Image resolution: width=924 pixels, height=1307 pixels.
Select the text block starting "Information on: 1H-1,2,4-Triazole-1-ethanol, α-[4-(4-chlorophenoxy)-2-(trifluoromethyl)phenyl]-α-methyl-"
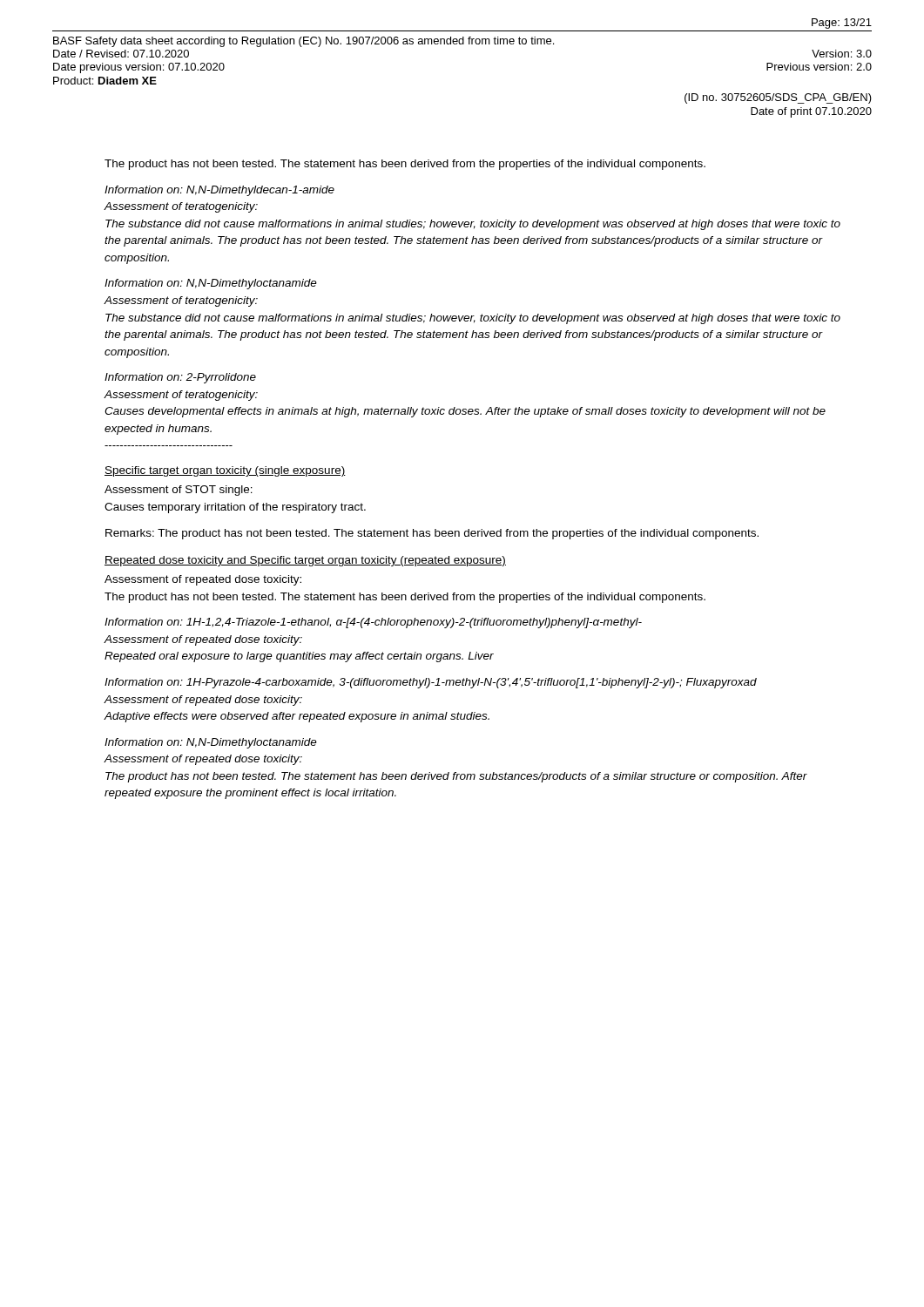[373, 623]
